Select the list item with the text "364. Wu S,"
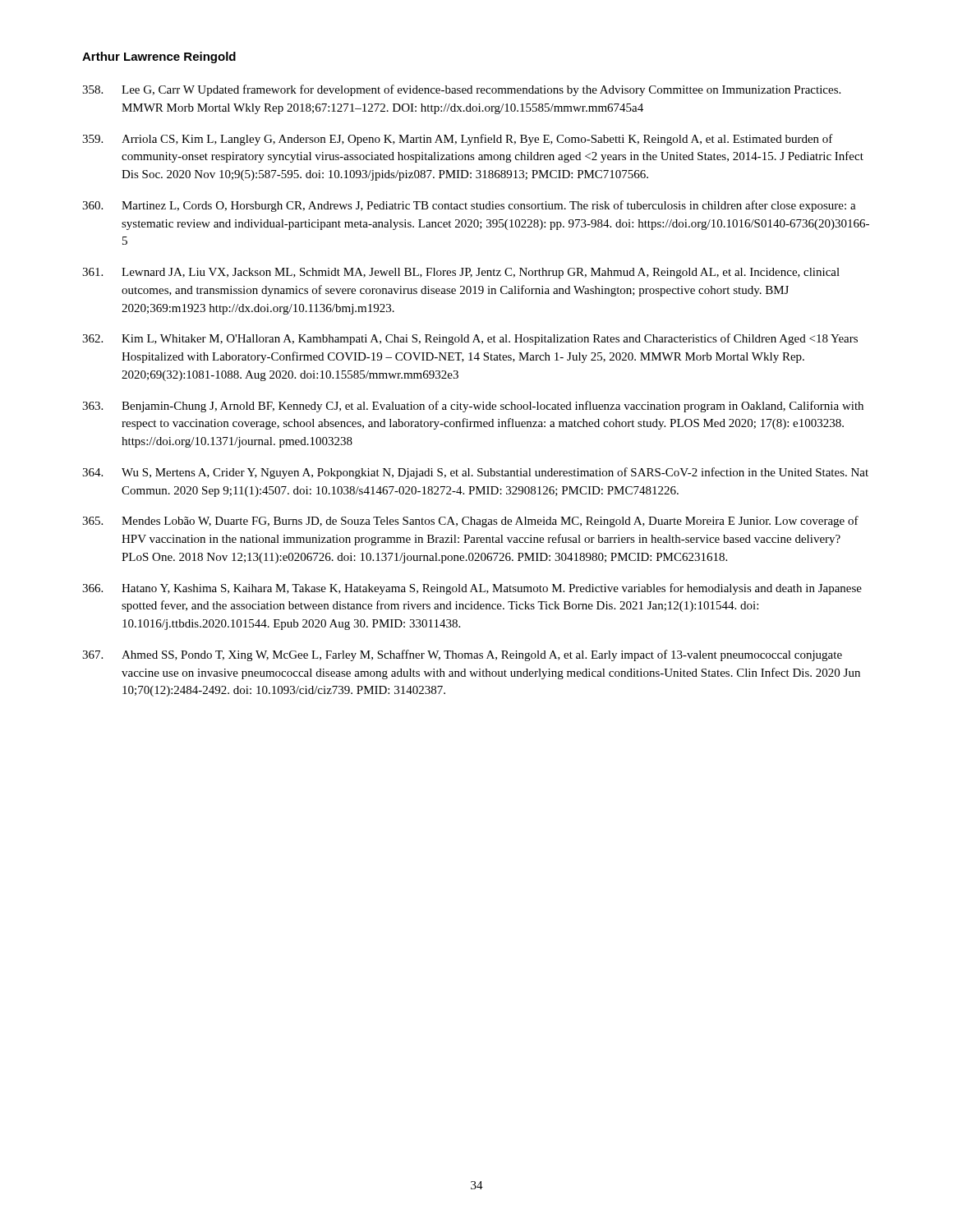The image size is (953, 1232). [x=476, y=482]
